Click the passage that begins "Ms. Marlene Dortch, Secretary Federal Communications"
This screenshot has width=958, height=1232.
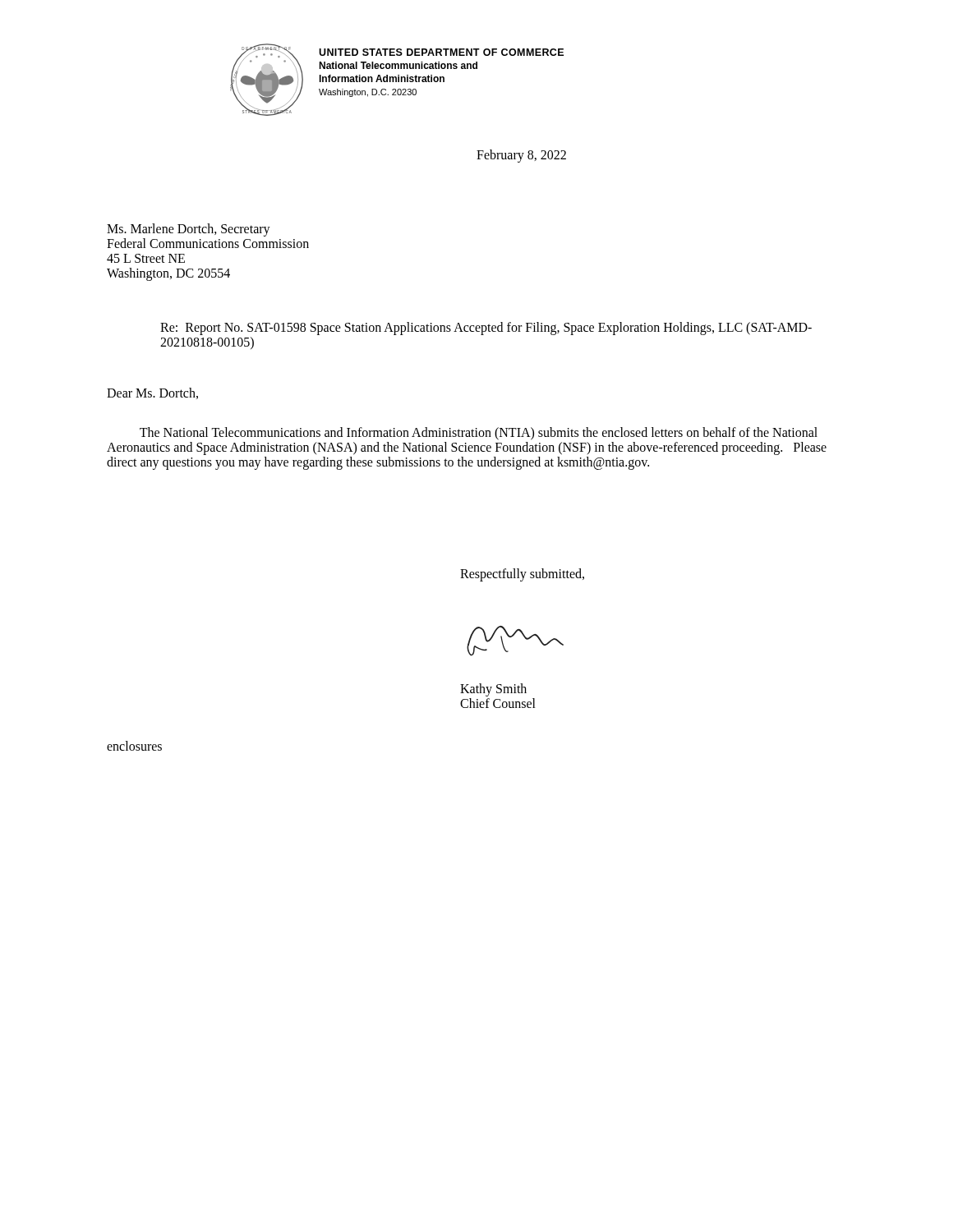pos(208,251)
